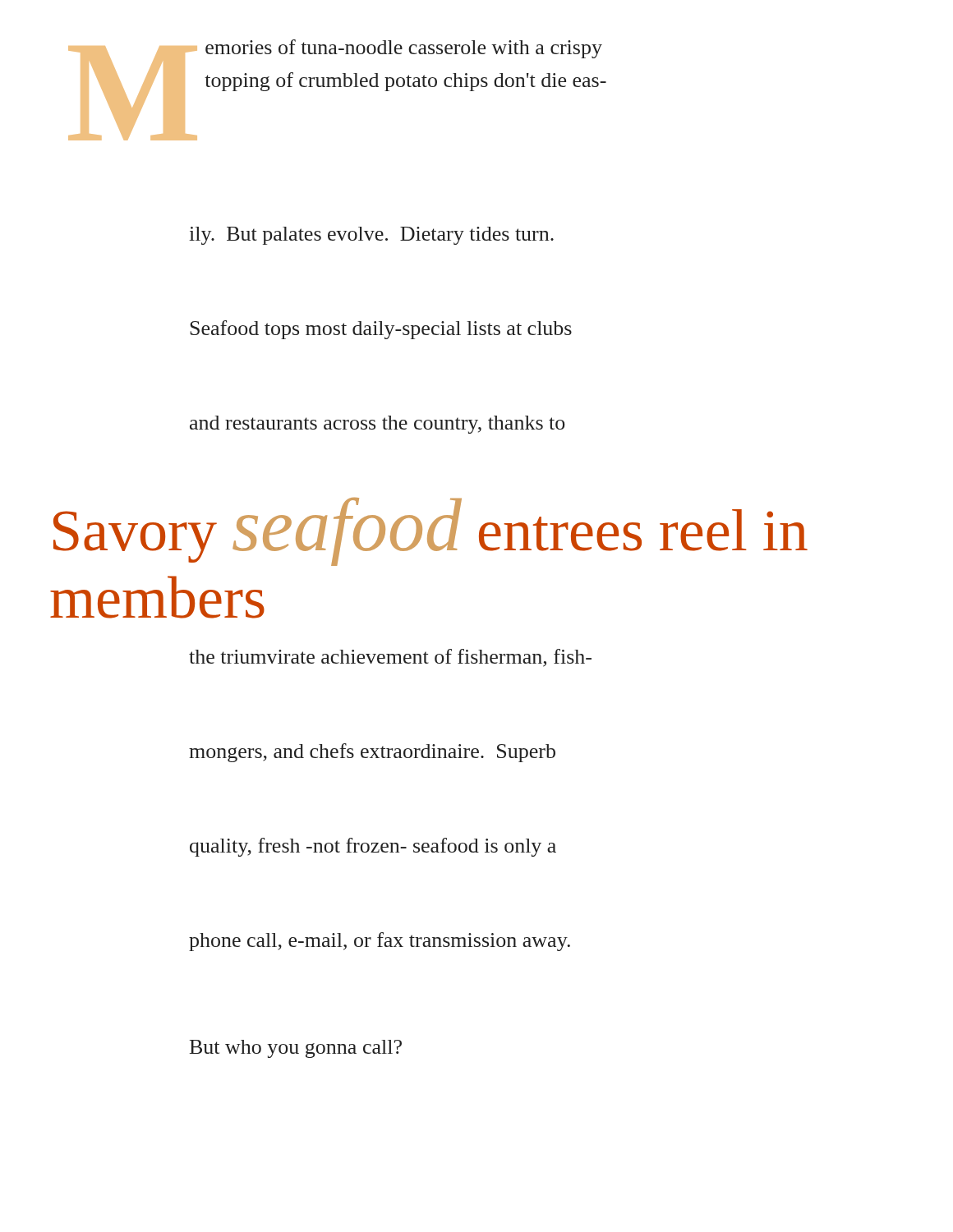The height and width of the screenshot is (1232, 953).
Task: Select the text block starting "phone call, e-mail, or fax"
Action: pyautogui.click(x=380, y=940)
